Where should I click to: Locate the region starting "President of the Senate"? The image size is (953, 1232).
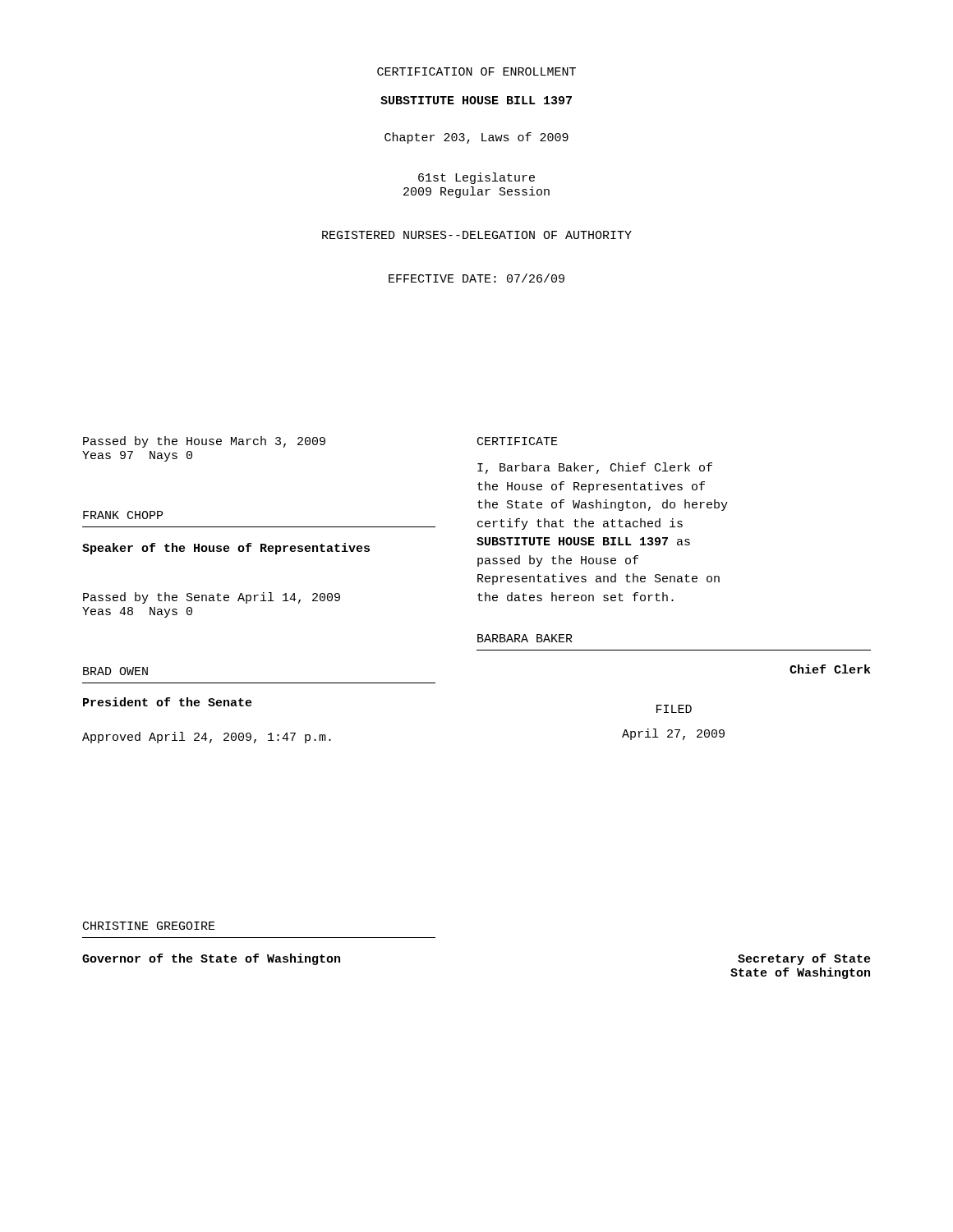167,703
